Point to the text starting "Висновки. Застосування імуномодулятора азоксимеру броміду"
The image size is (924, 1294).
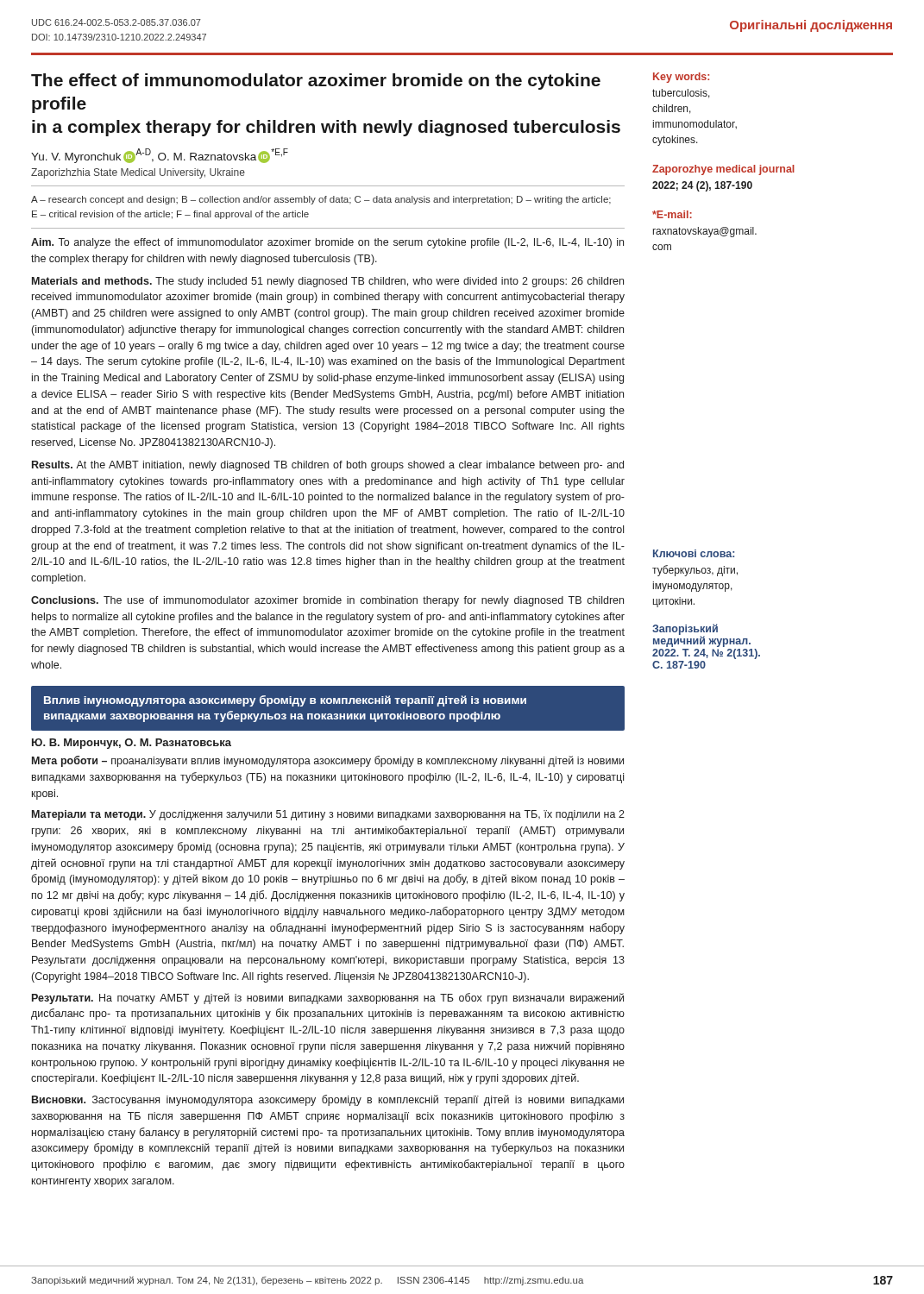click(328, 1140)
